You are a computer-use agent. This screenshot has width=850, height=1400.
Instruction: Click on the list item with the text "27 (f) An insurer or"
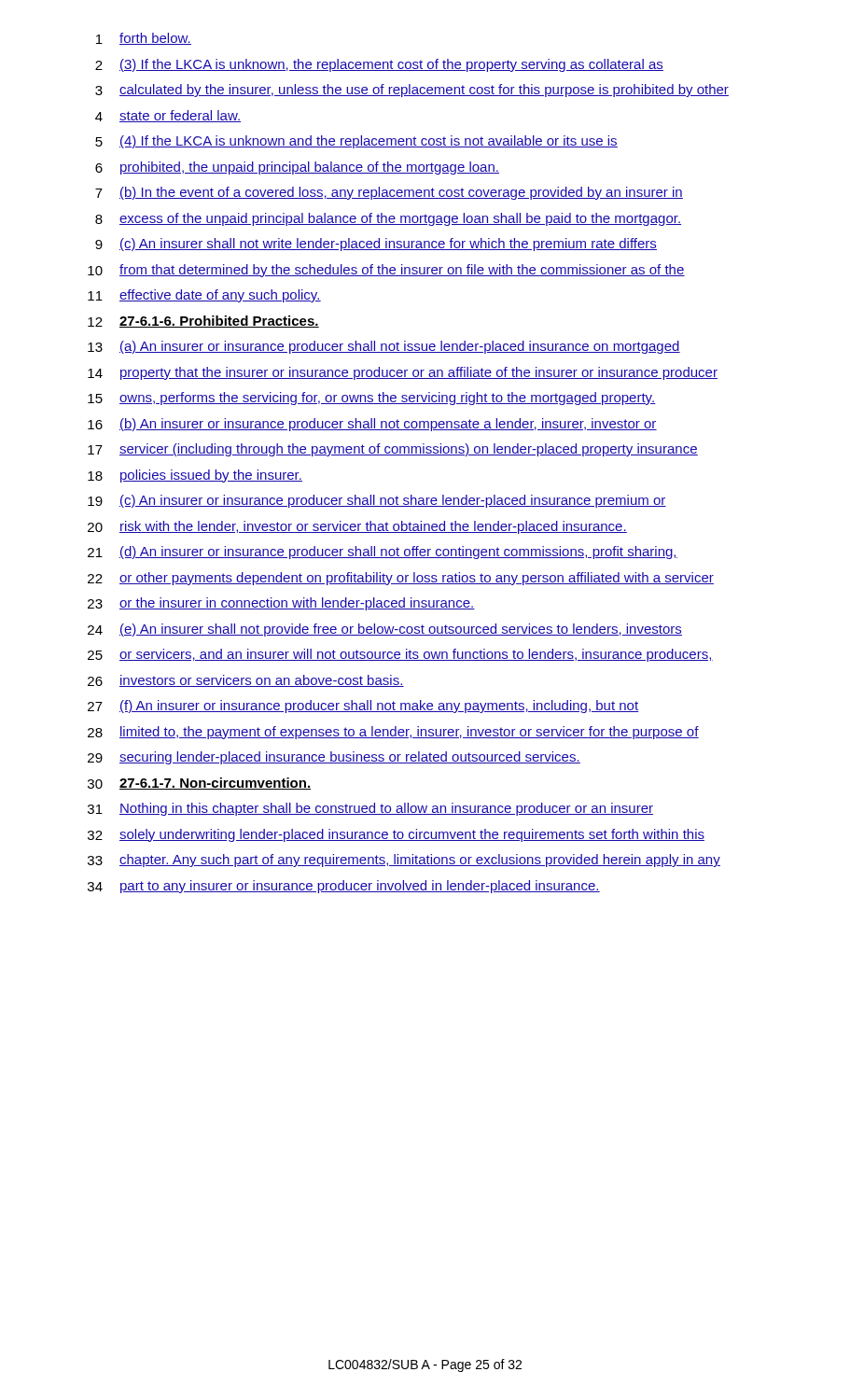[x=425, y=706]
